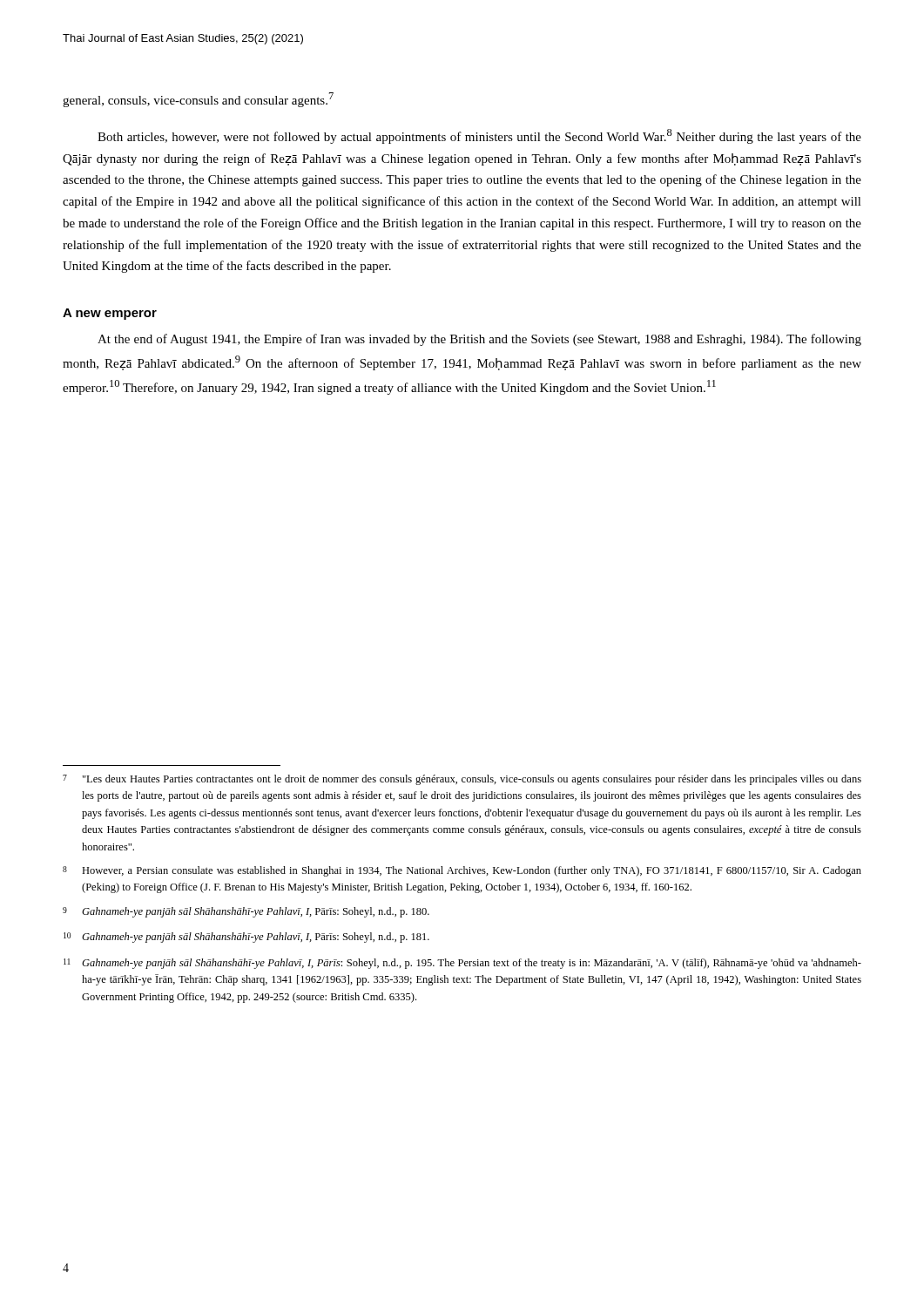Viewport: 924px width, 1307px height.
Task: Locate the text that says "general, consuls, vice-consuls and consular agents.7"
Action: 198,98
